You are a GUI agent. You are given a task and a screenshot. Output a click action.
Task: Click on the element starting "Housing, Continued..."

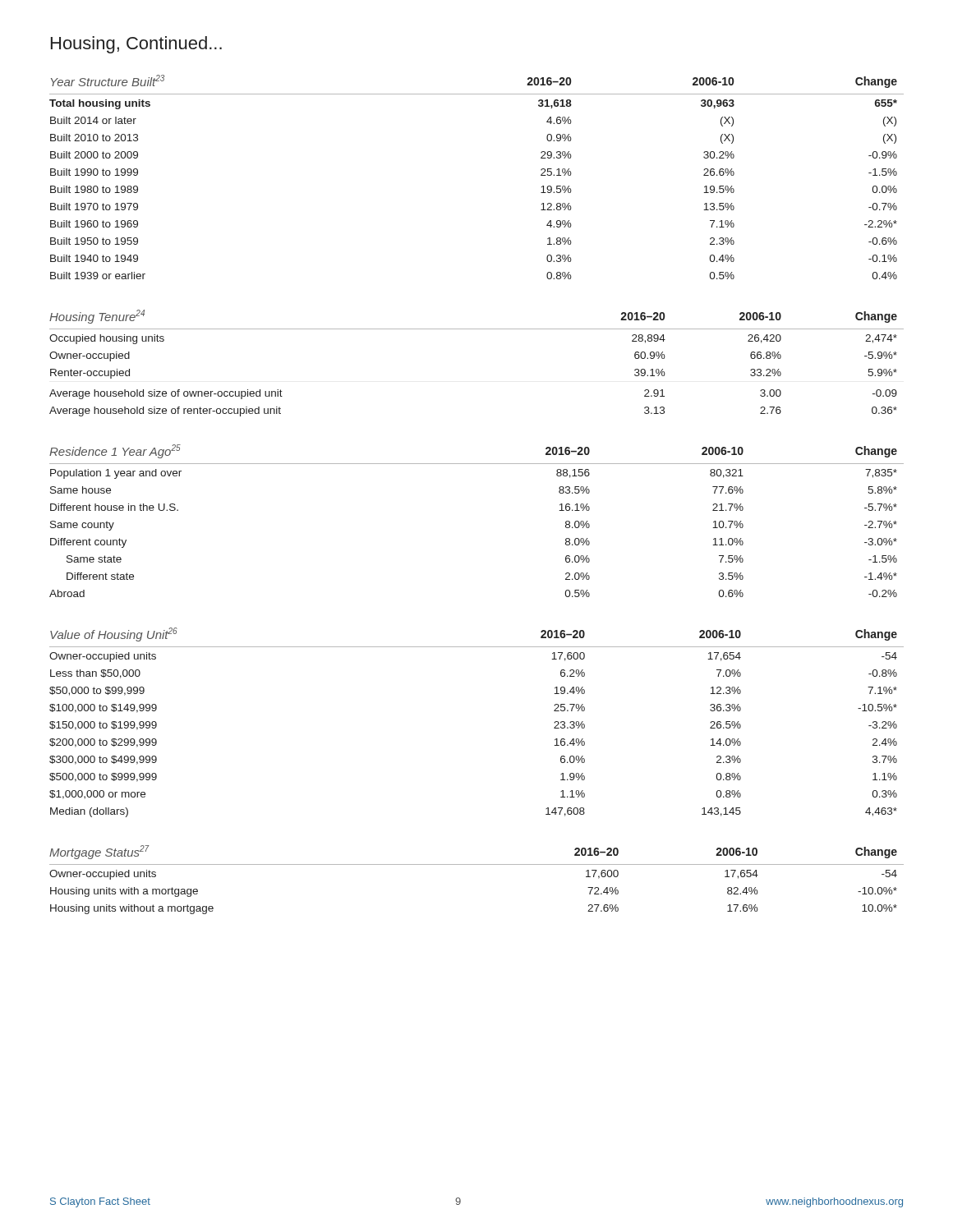(136, 43)
